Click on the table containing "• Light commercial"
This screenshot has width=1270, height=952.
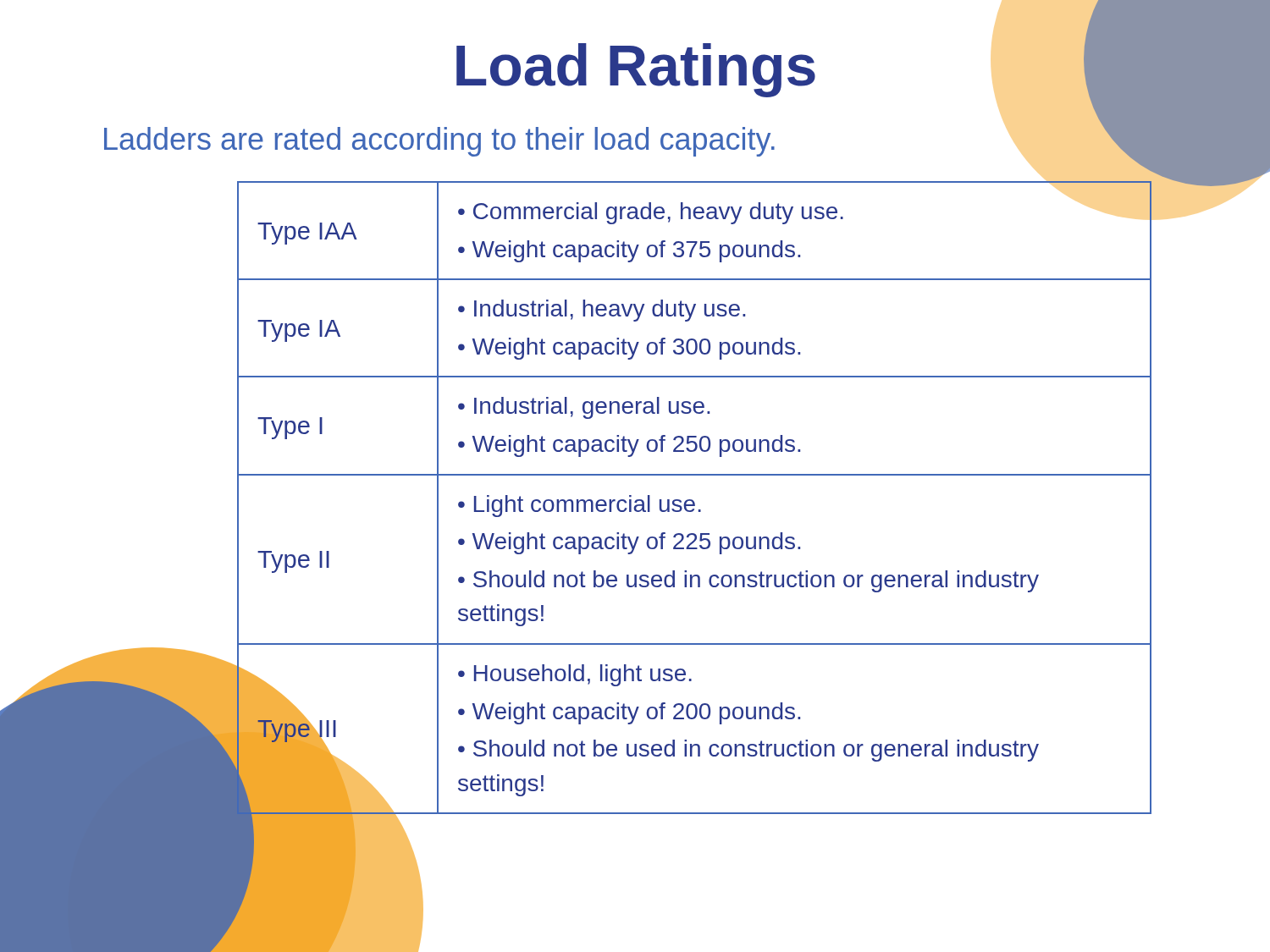pos(720,498)
